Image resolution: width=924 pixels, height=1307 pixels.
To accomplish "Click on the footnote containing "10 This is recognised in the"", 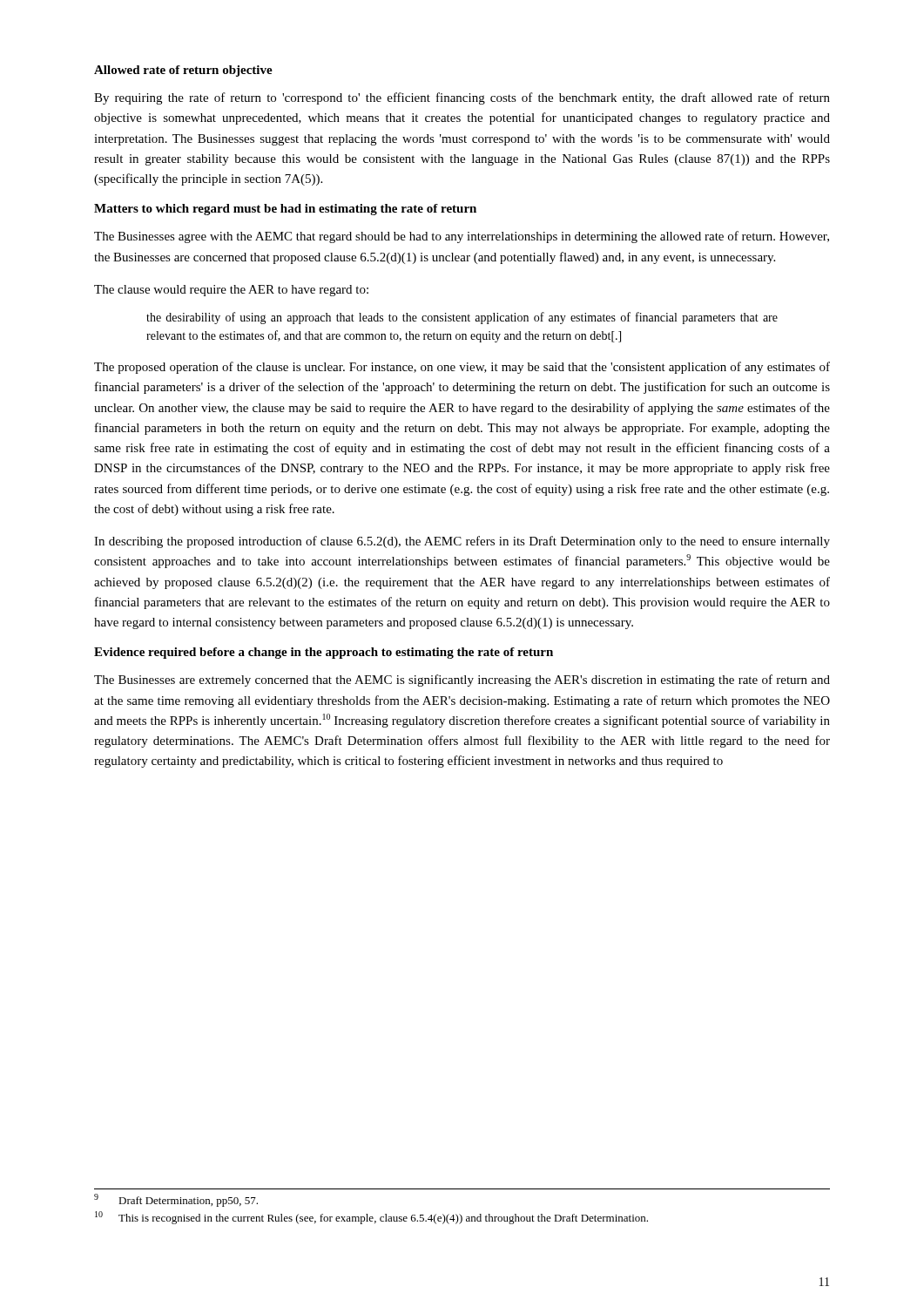I will 371,1218.
